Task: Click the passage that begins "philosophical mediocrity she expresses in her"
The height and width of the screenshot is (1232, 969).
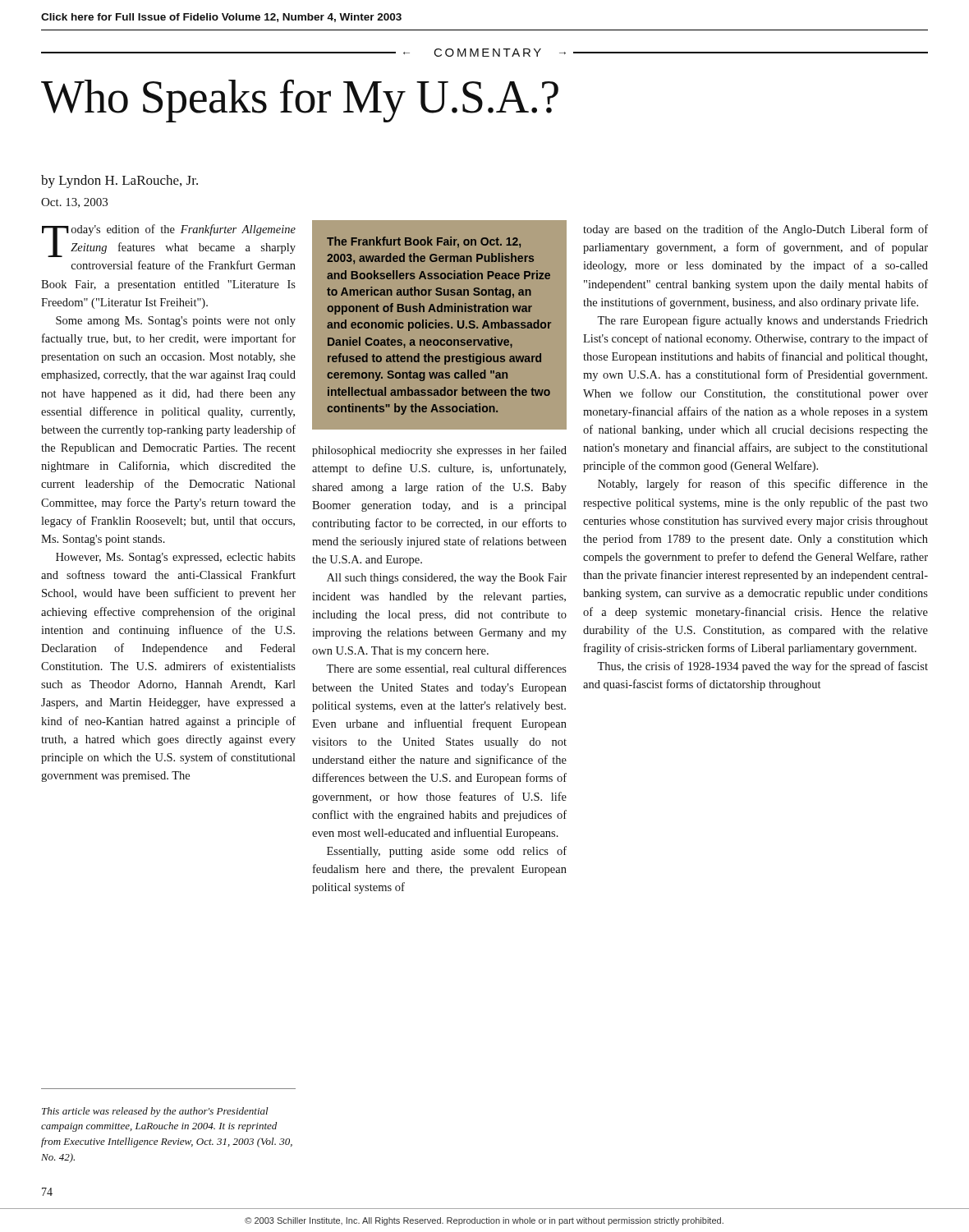Action: (439, 669)
